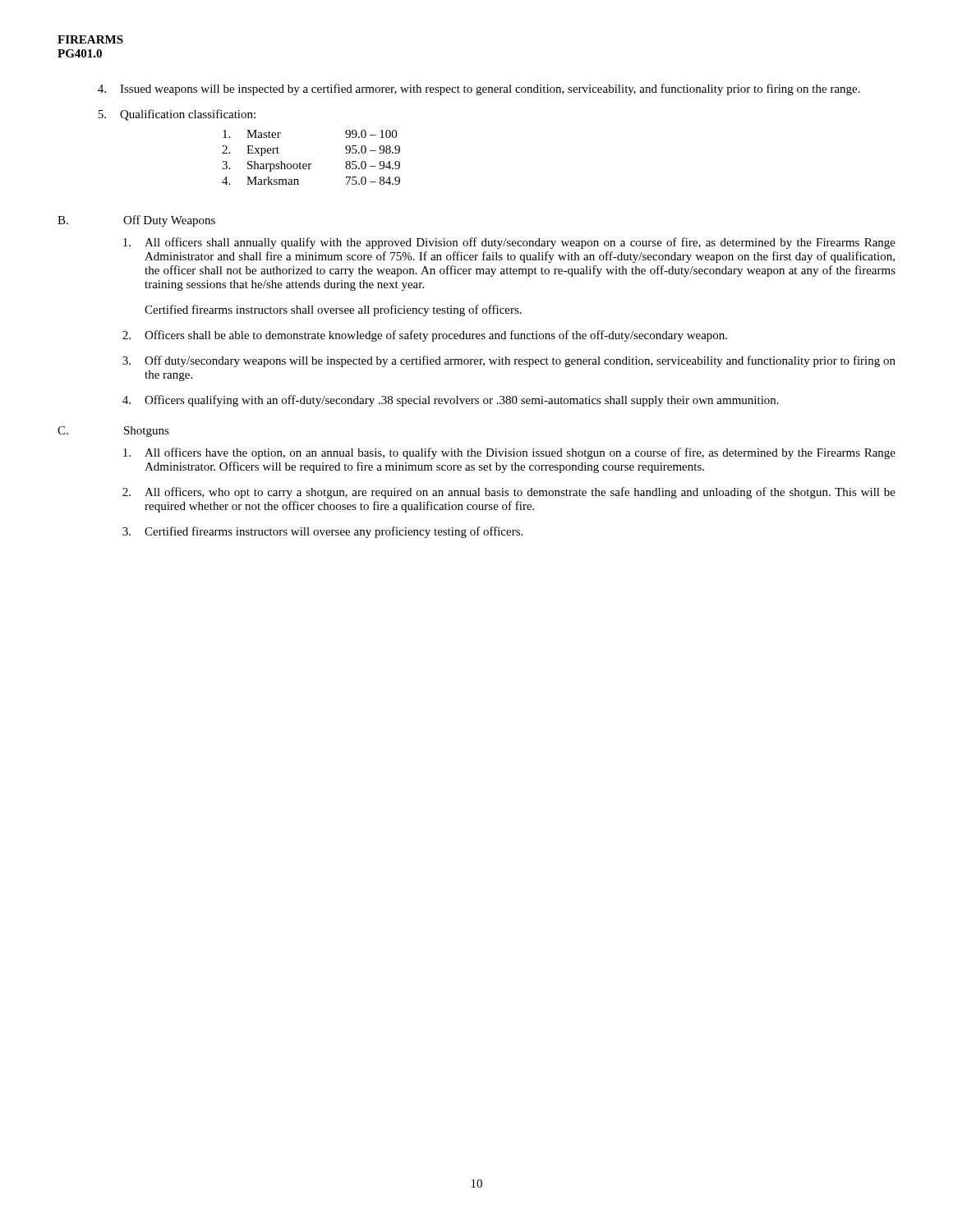Navigate to the region starting "2. All officers,"
The width and height of the screenshot is (953, 1232).
click(x=493, y=499)
